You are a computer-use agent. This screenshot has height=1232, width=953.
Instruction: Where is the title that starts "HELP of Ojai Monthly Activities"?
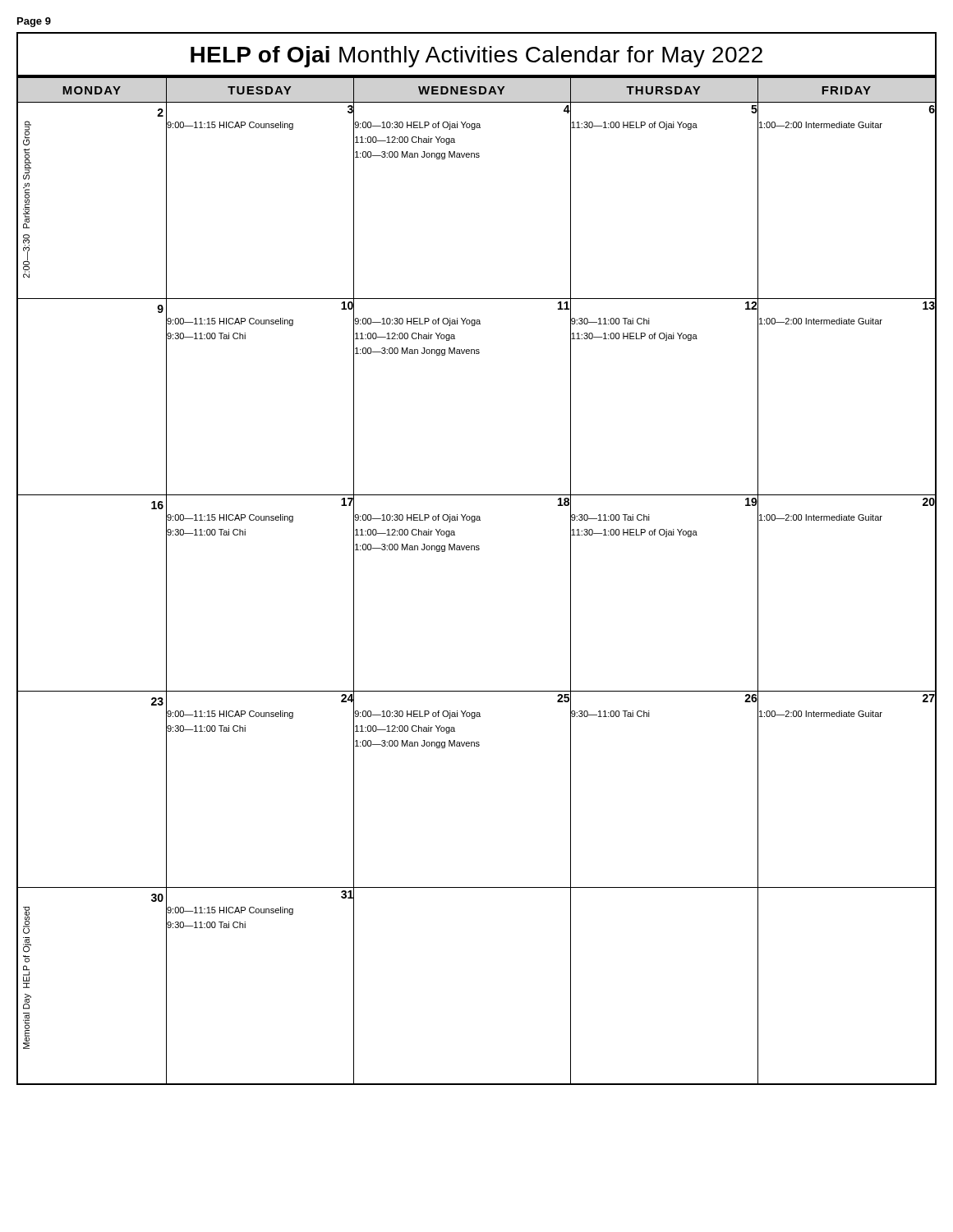tap(476, 55)
